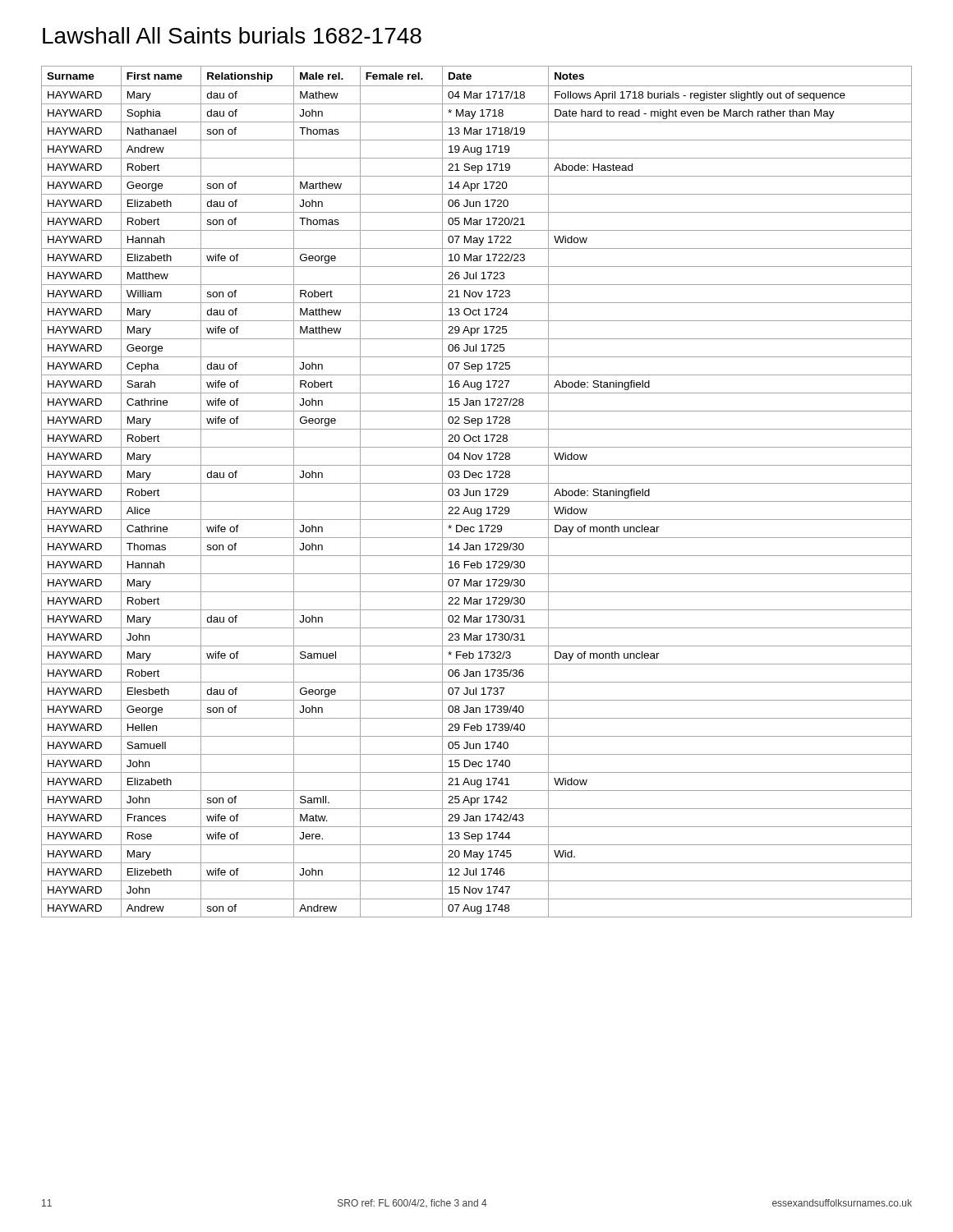
Task: Click on the text starting "Lawshall All Saints burials"
Action: 232,36
